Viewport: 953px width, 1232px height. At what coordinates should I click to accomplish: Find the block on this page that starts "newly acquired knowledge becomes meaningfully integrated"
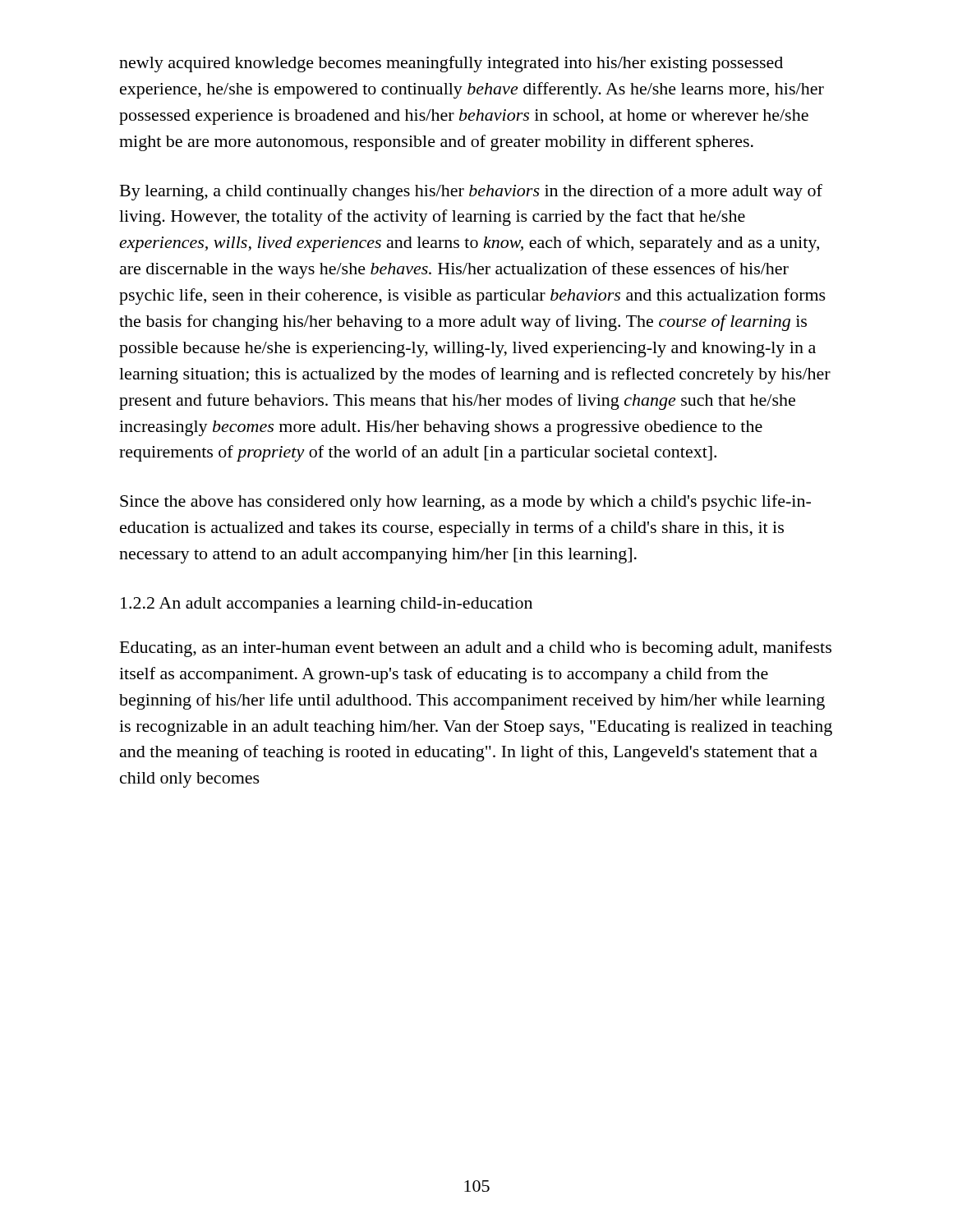pos(471,101)
